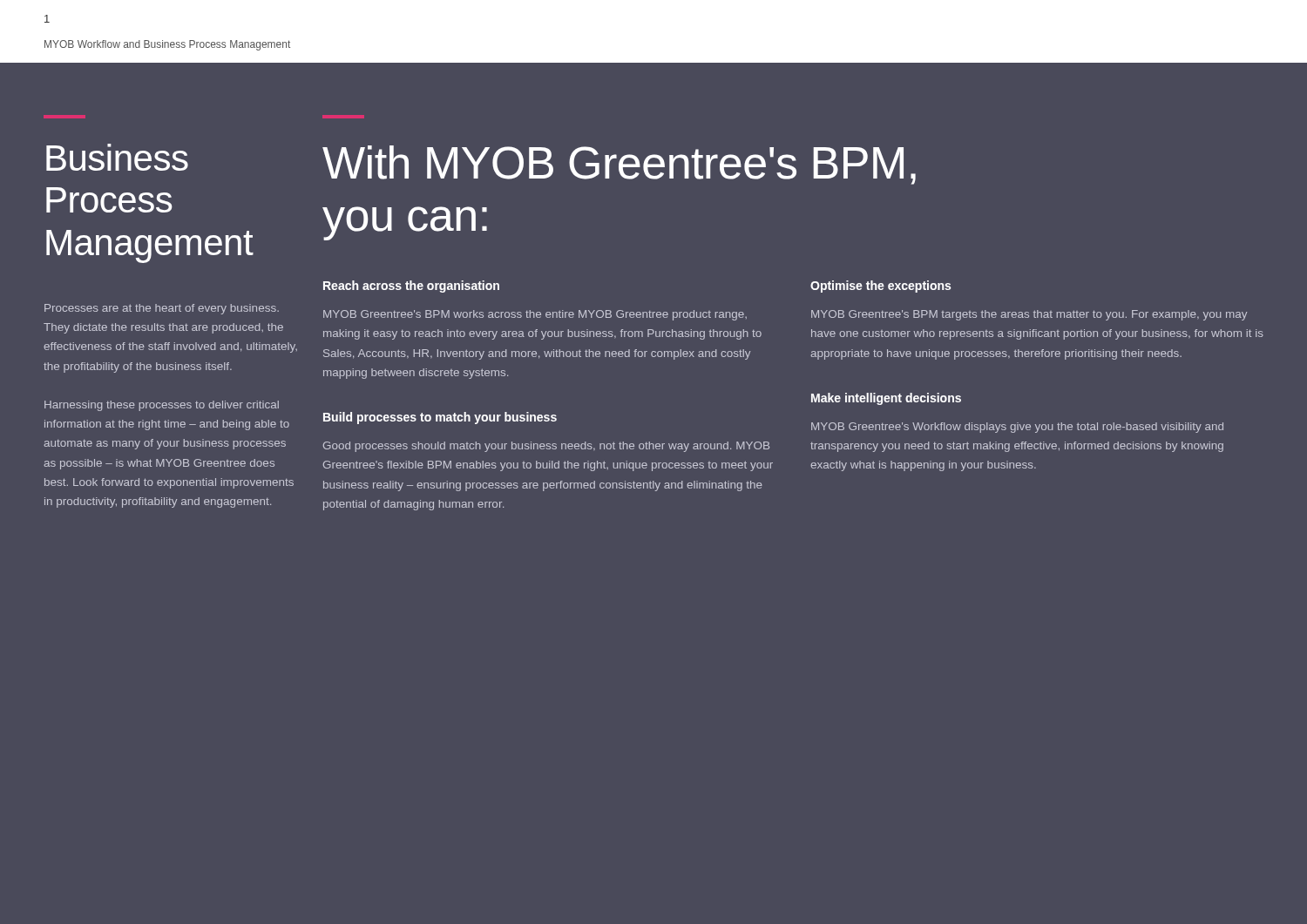The height and width of the screenshot is (924, 1307).
Task: Find the title with the text "Business Process Management"
Action: tap(148, 200)
